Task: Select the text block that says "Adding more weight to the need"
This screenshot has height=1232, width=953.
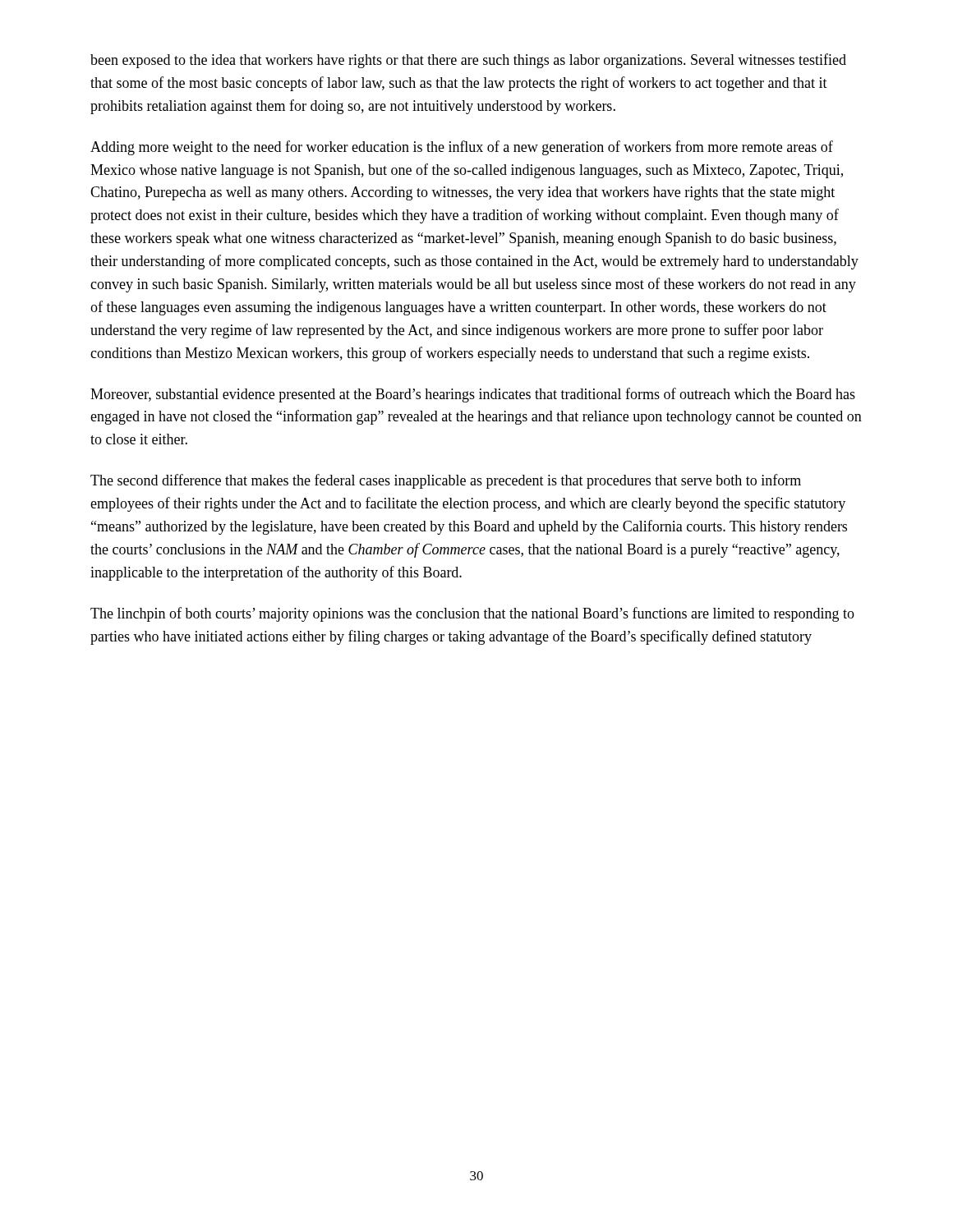Action: 474,250
